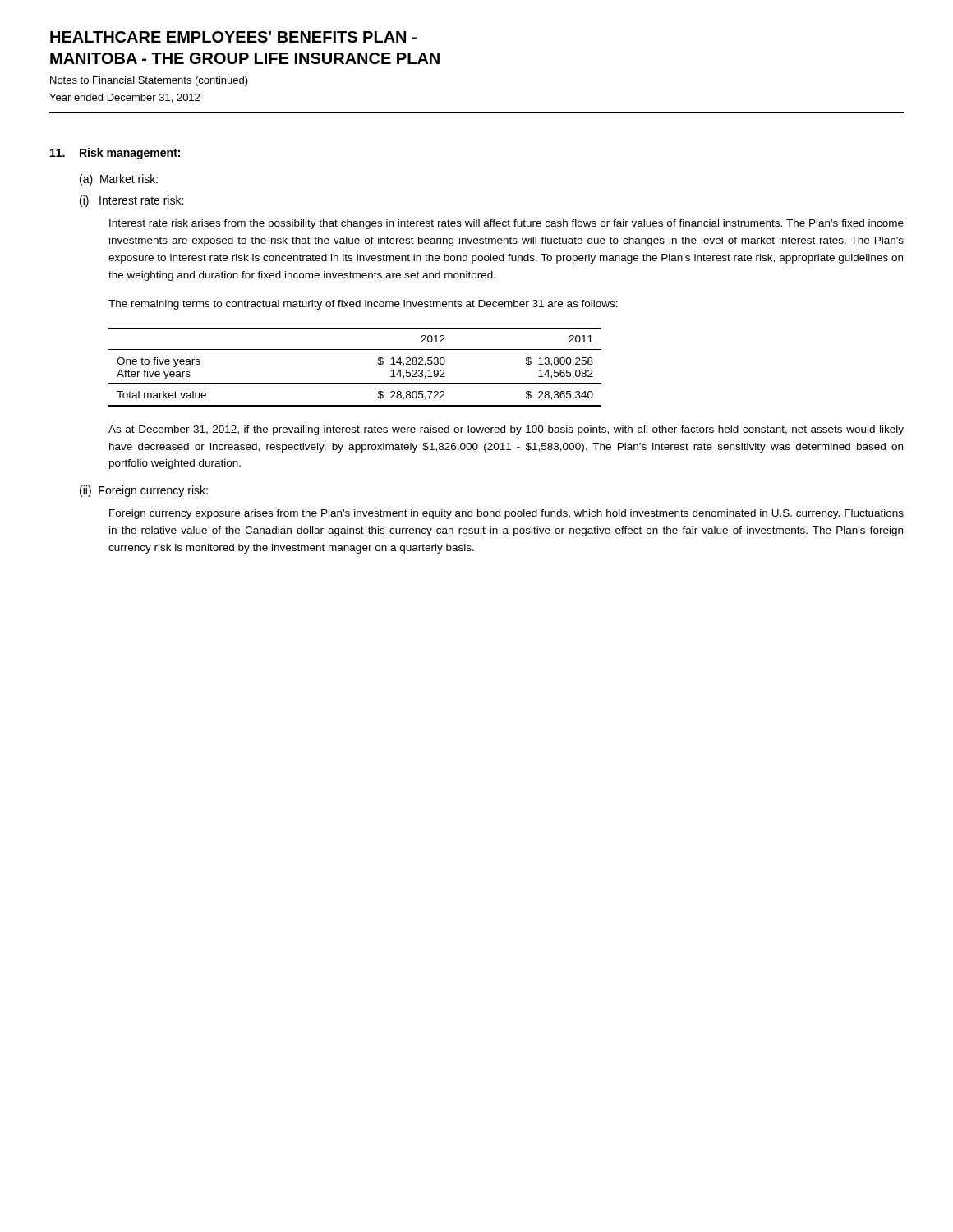The image size is (953, 1232).
Task: Click the title that begins "HEALTHCARE EMPLOYEES' BENEFITS PLAN -MANITOBA - THE GROUP"
Action: click(233, 37)
